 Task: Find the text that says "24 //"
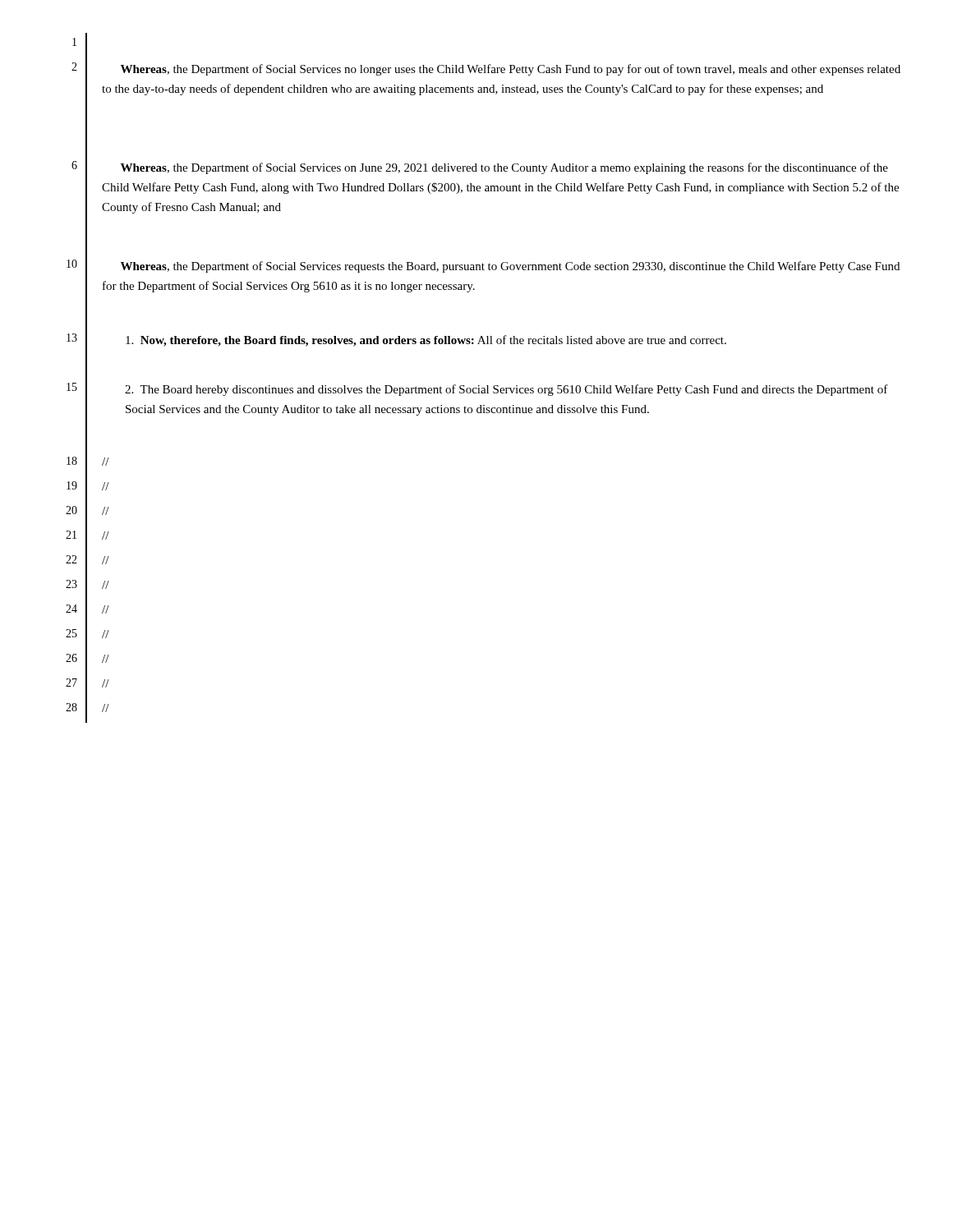click(x=87, y=612)
